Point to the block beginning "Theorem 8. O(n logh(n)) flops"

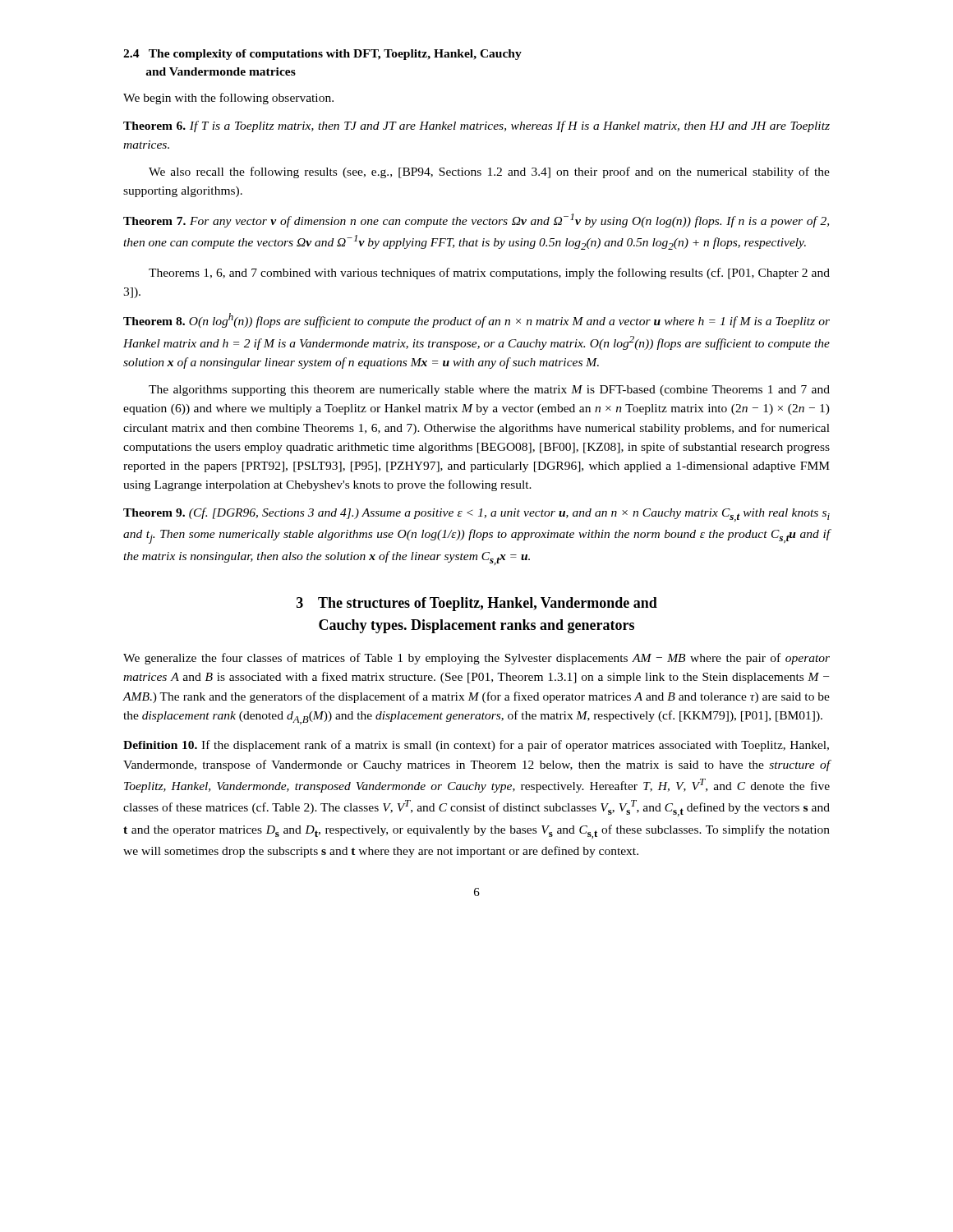(476, 340)
